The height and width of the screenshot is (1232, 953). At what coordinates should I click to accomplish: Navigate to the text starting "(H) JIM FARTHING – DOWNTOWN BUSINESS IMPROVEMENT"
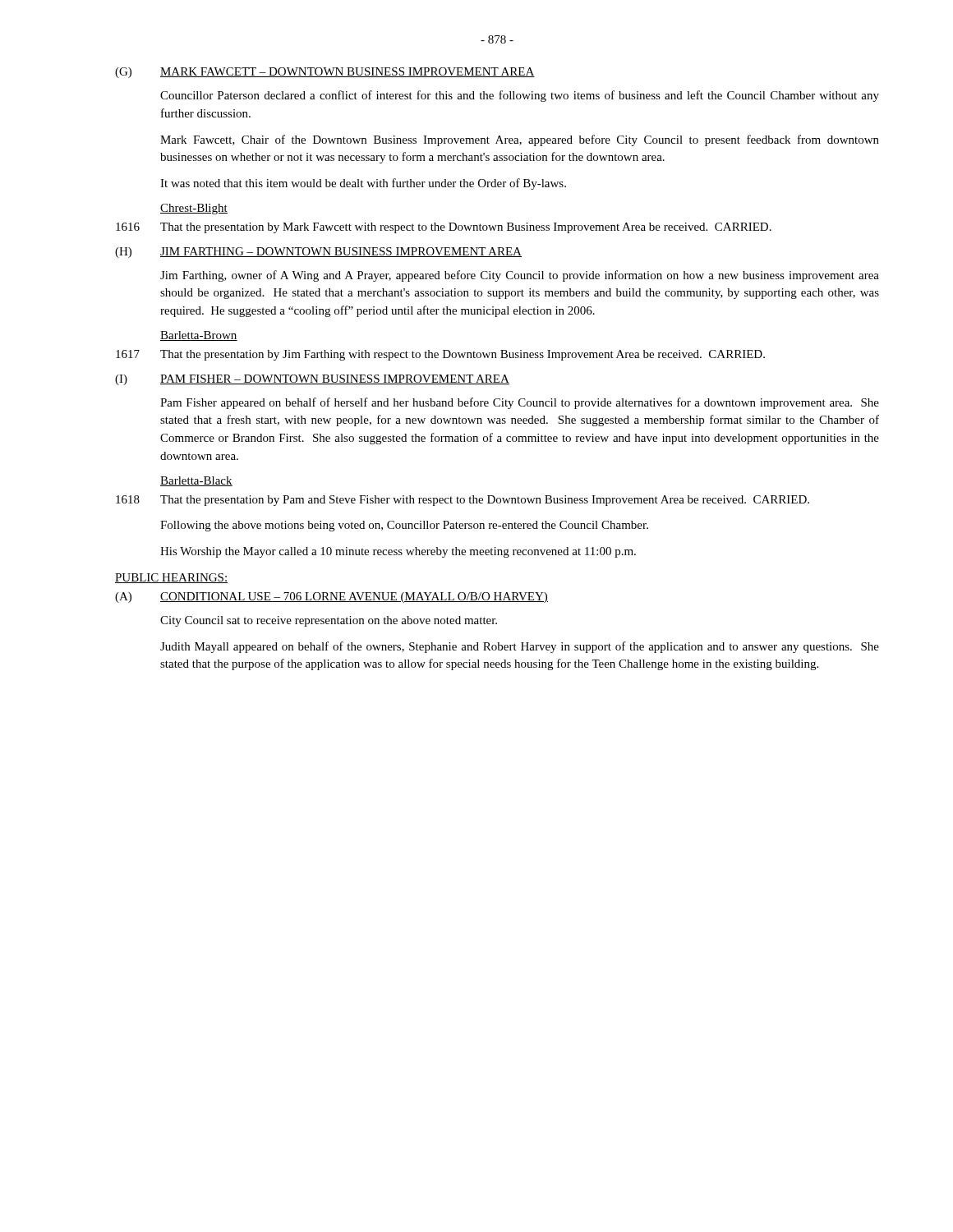click(497, 251)
